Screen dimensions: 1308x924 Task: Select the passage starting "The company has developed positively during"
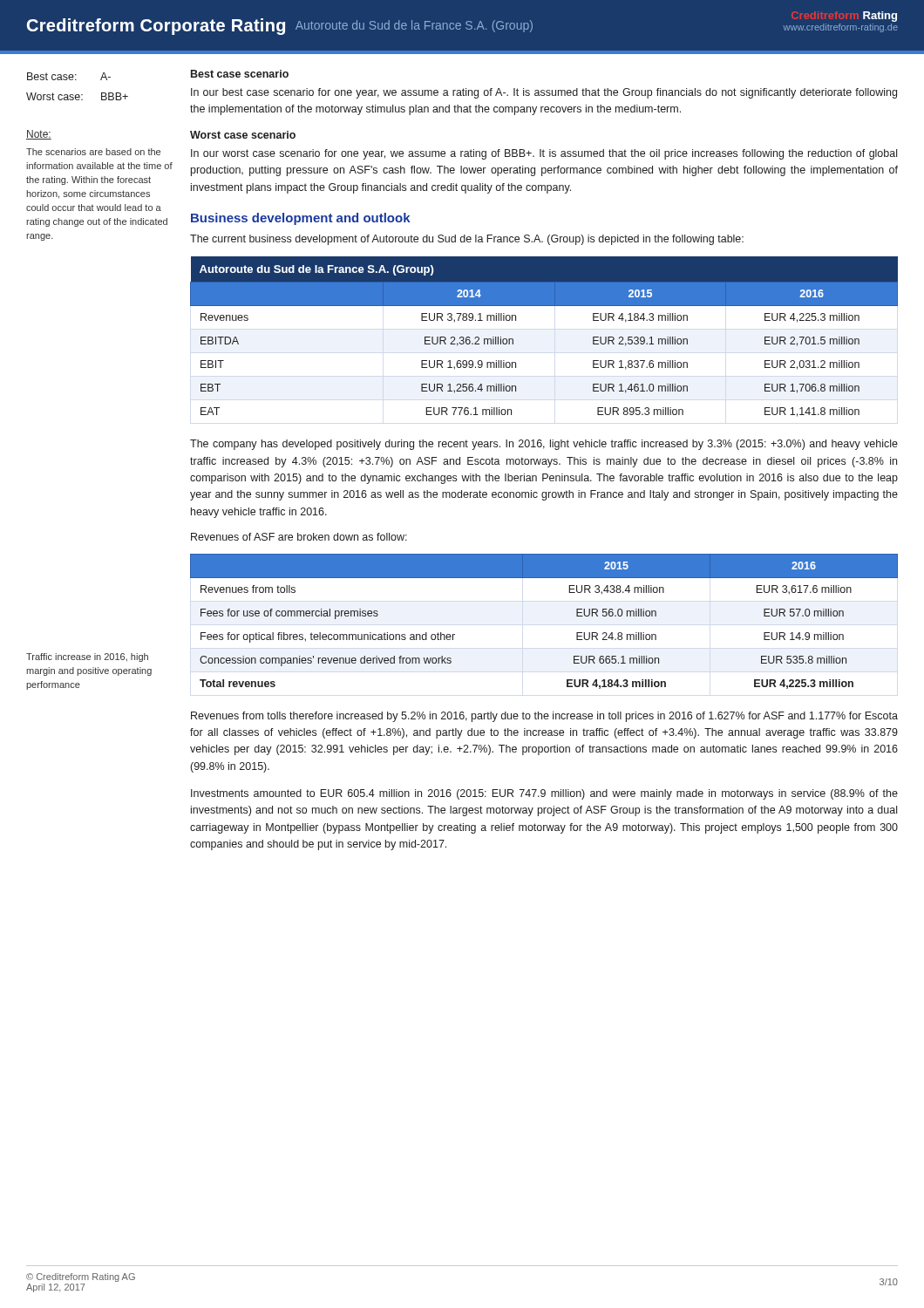(544, 478)
